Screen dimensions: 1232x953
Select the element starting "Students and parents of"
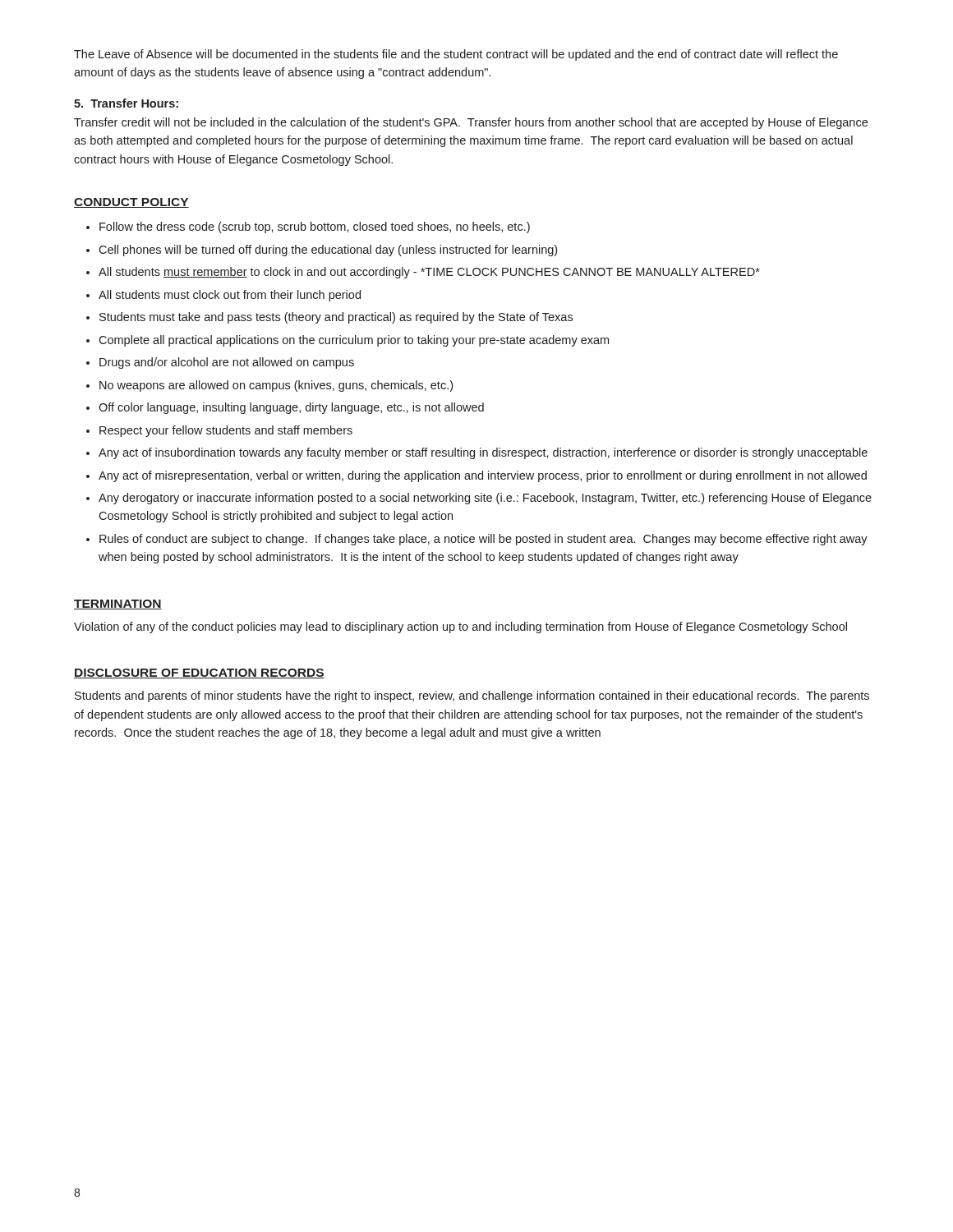point(472,714)
